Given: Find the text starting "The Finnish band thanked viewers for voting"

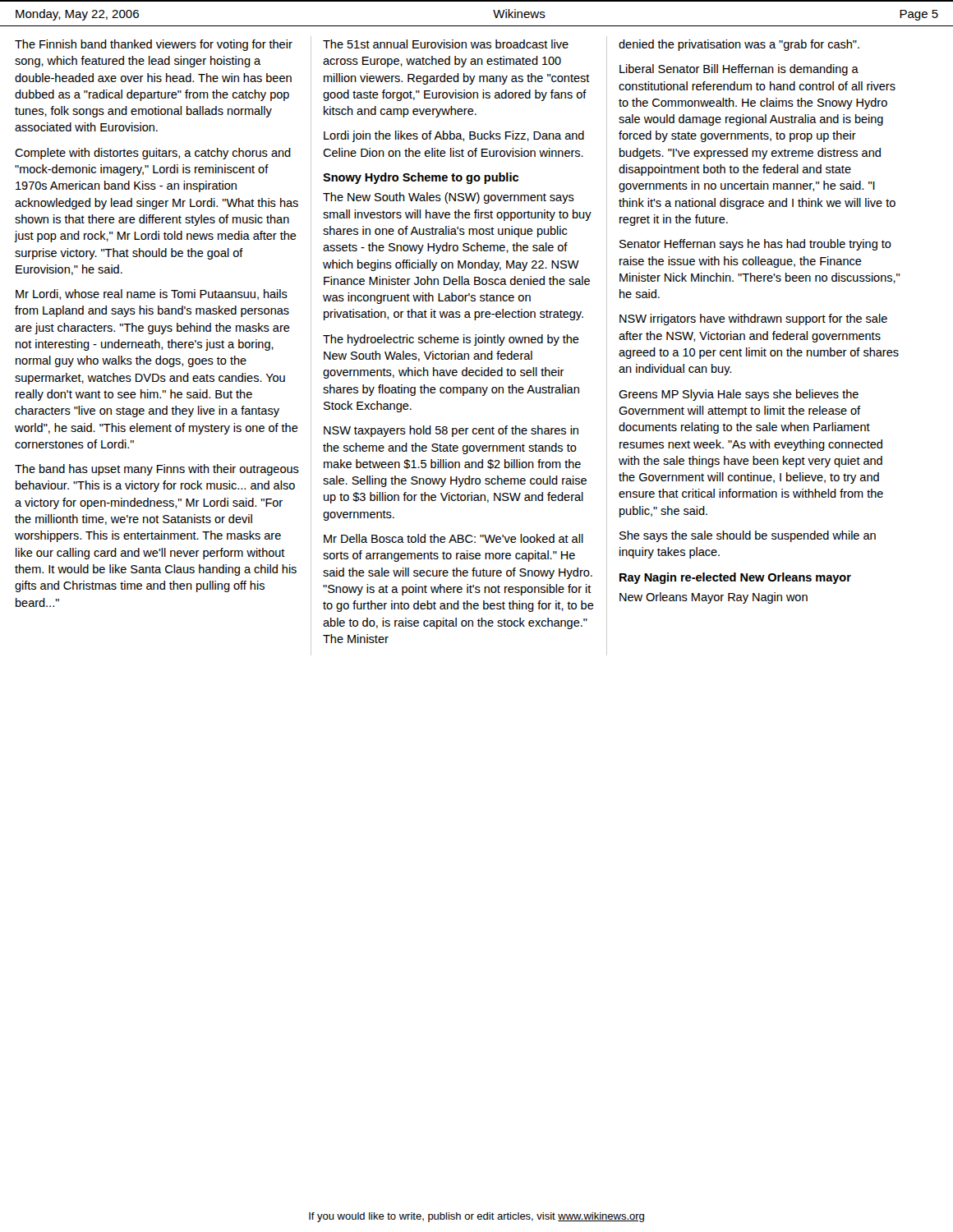Looking at the screenshot, I should pyautogui.click(x=157, y=86).
